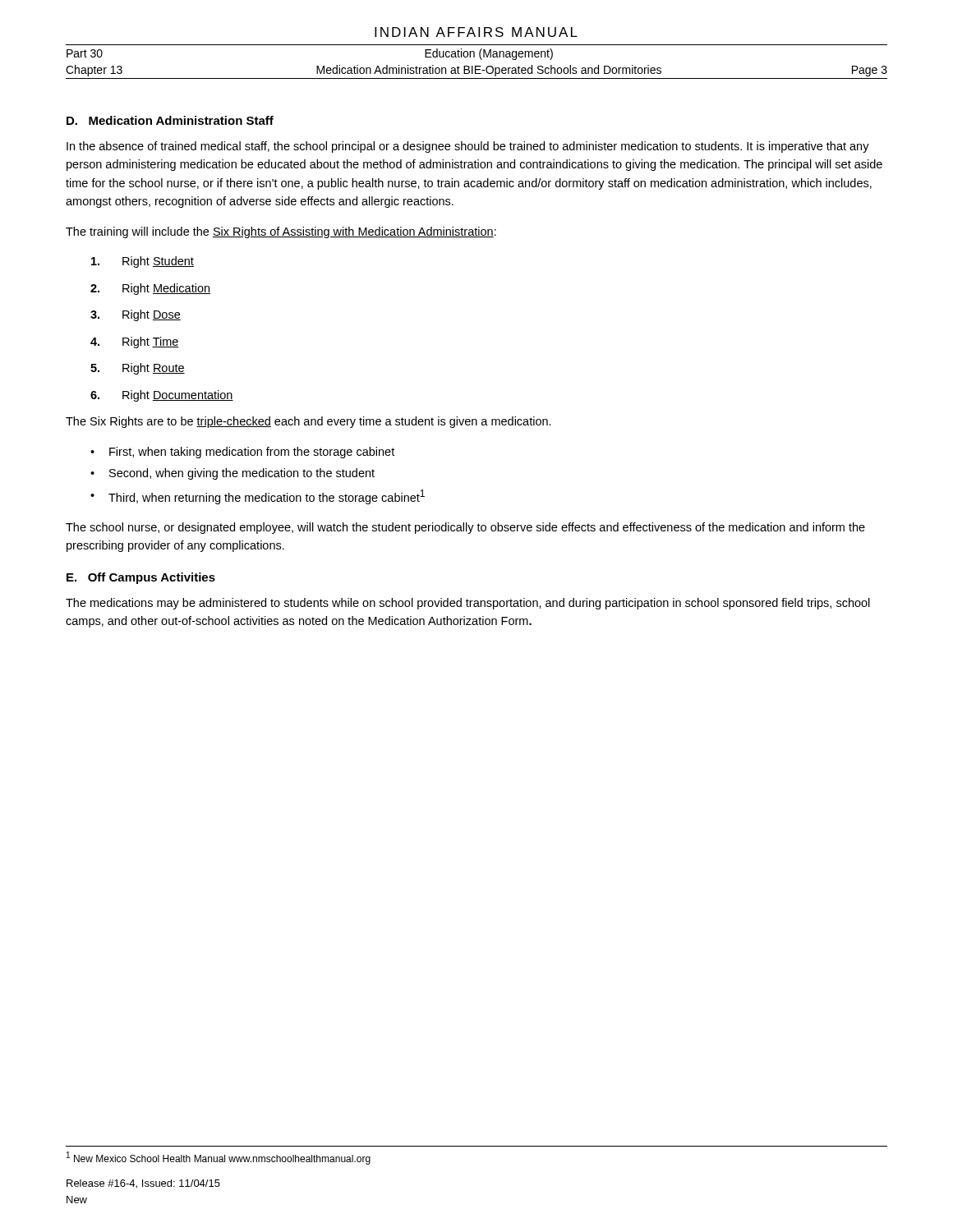The height and width of the screenshot is (1232, 953).
Task: Find the text starting "Right Student"
Action: (x=142, y=262)
